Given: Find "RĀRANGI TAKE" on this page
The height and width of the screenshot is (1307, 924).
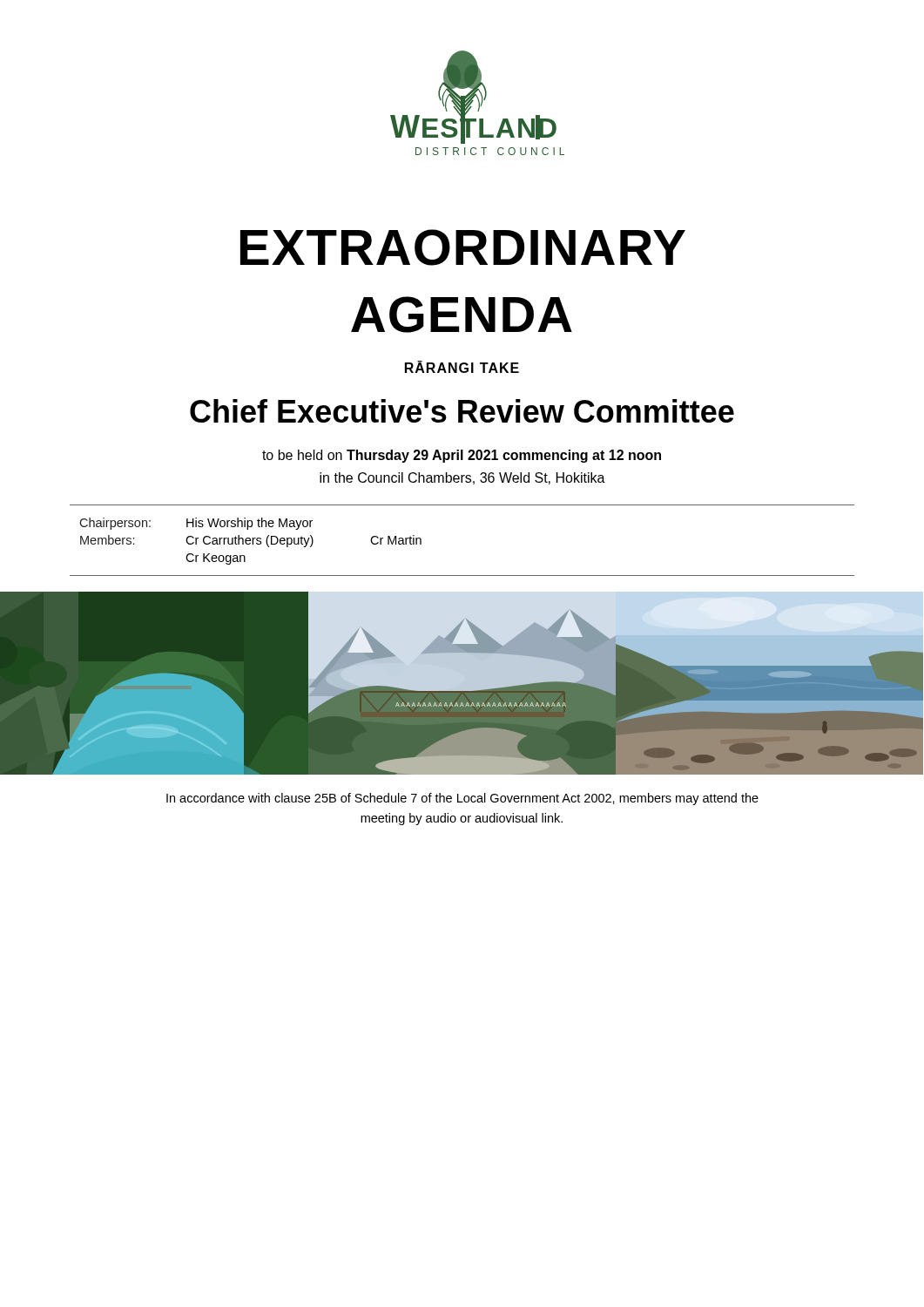Looking at the screenshot, I should point(462,368).
